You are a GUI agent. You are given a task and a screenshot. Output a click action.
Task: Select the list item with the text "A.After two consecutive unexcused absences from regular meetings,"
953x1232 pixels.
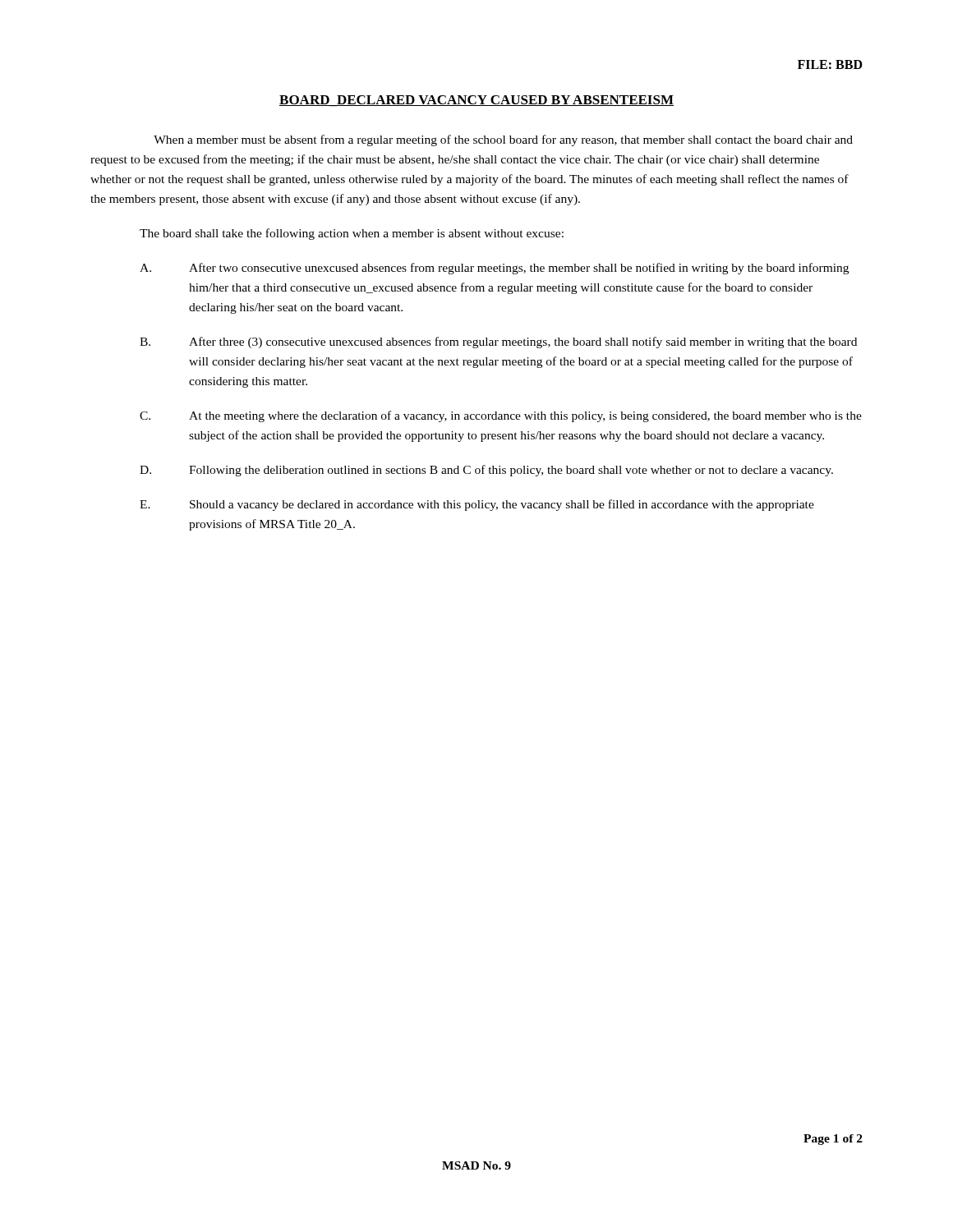click(x=501, y=288)
